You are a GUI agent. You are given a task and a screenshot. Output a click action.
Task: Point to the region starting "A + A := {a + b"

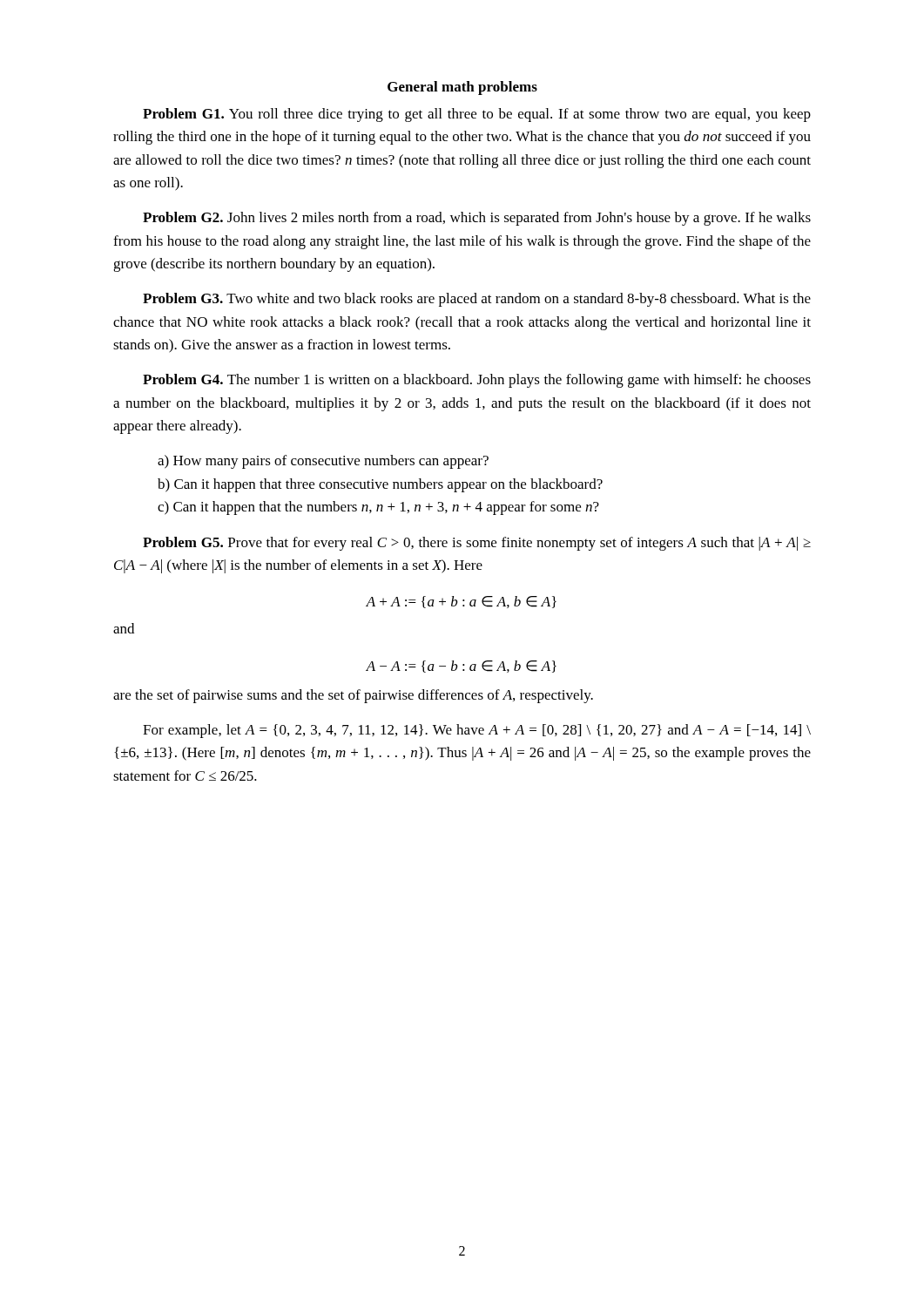click(x=462, y=602)
